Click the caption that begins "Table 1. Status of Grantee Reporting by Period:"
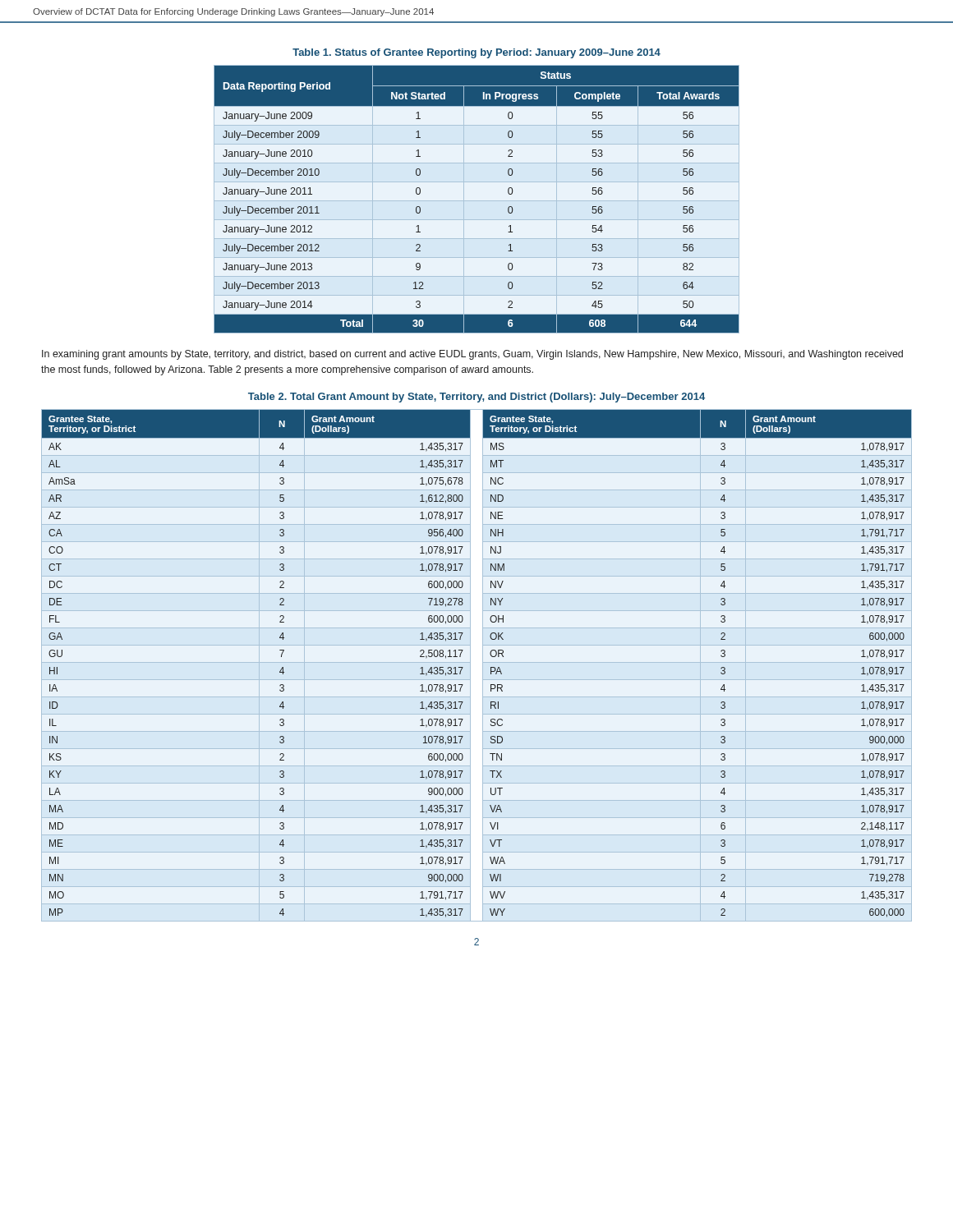Viewport: 953px width, 1232px height. (476, 52)
